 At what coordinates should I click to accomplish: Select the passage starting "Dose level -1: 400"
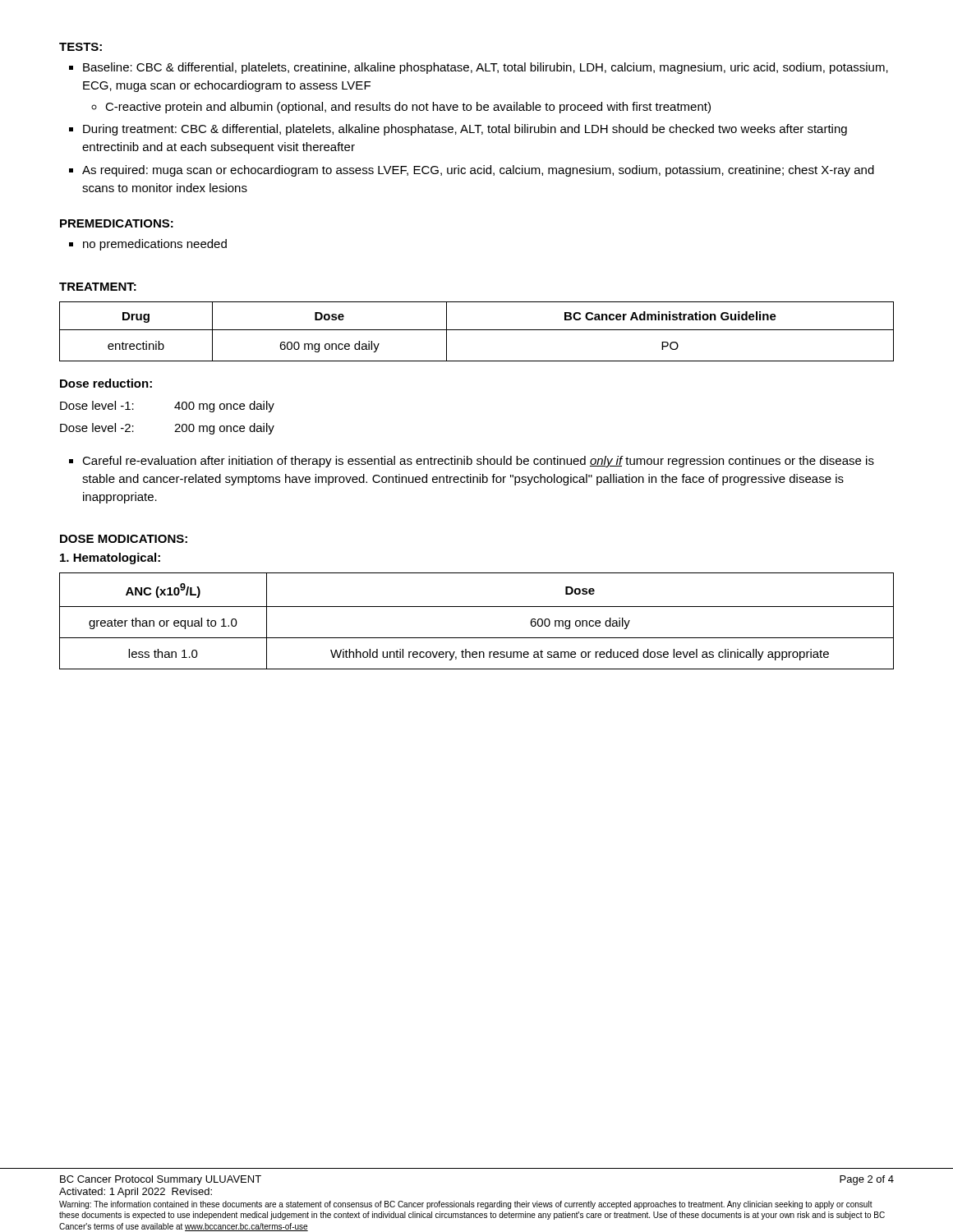[x=97, y=406]
